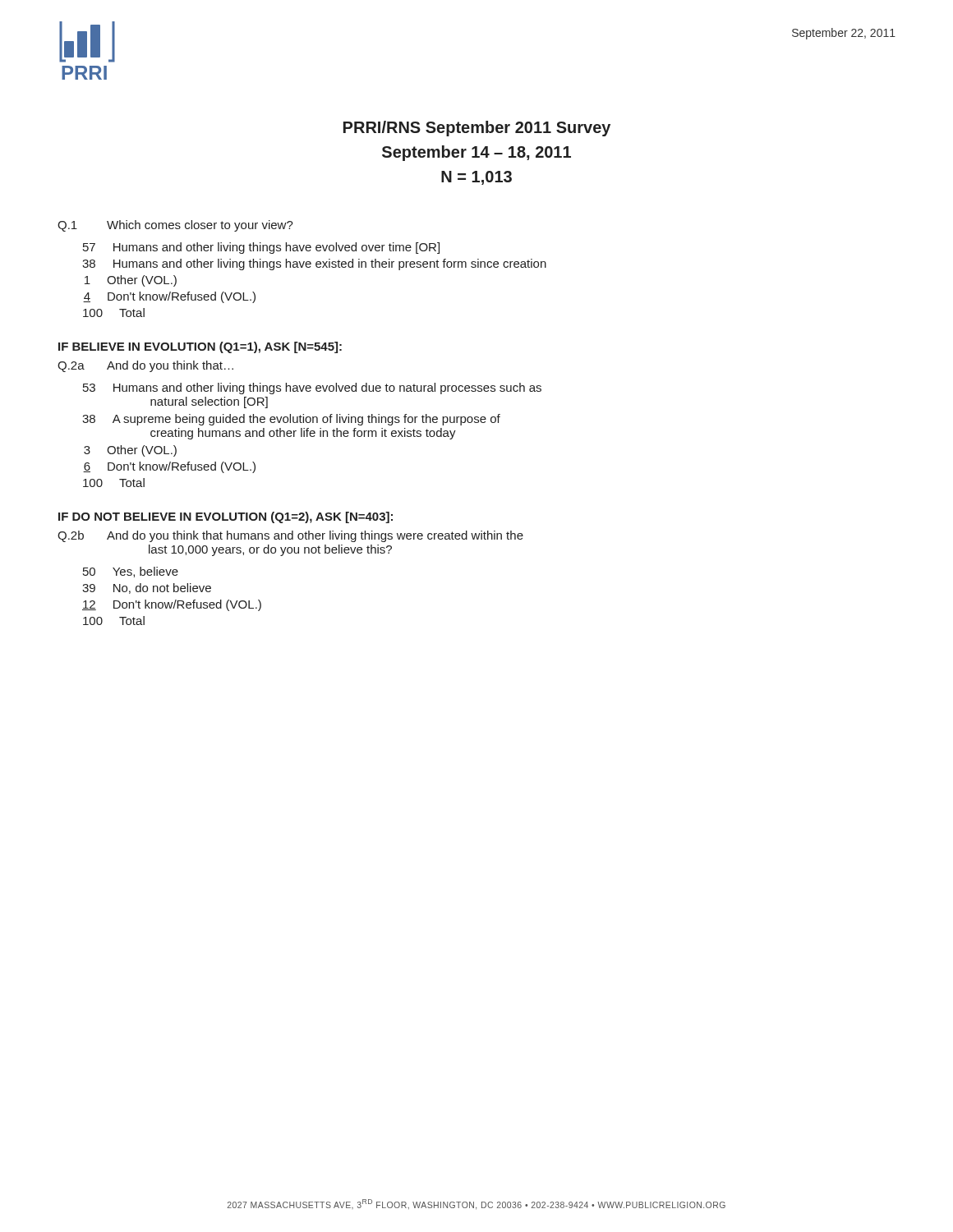Click on the list item with the text "1 Other (VOL.)"
This screenshot has height=1232, width=953.
[x=131, y=281]
